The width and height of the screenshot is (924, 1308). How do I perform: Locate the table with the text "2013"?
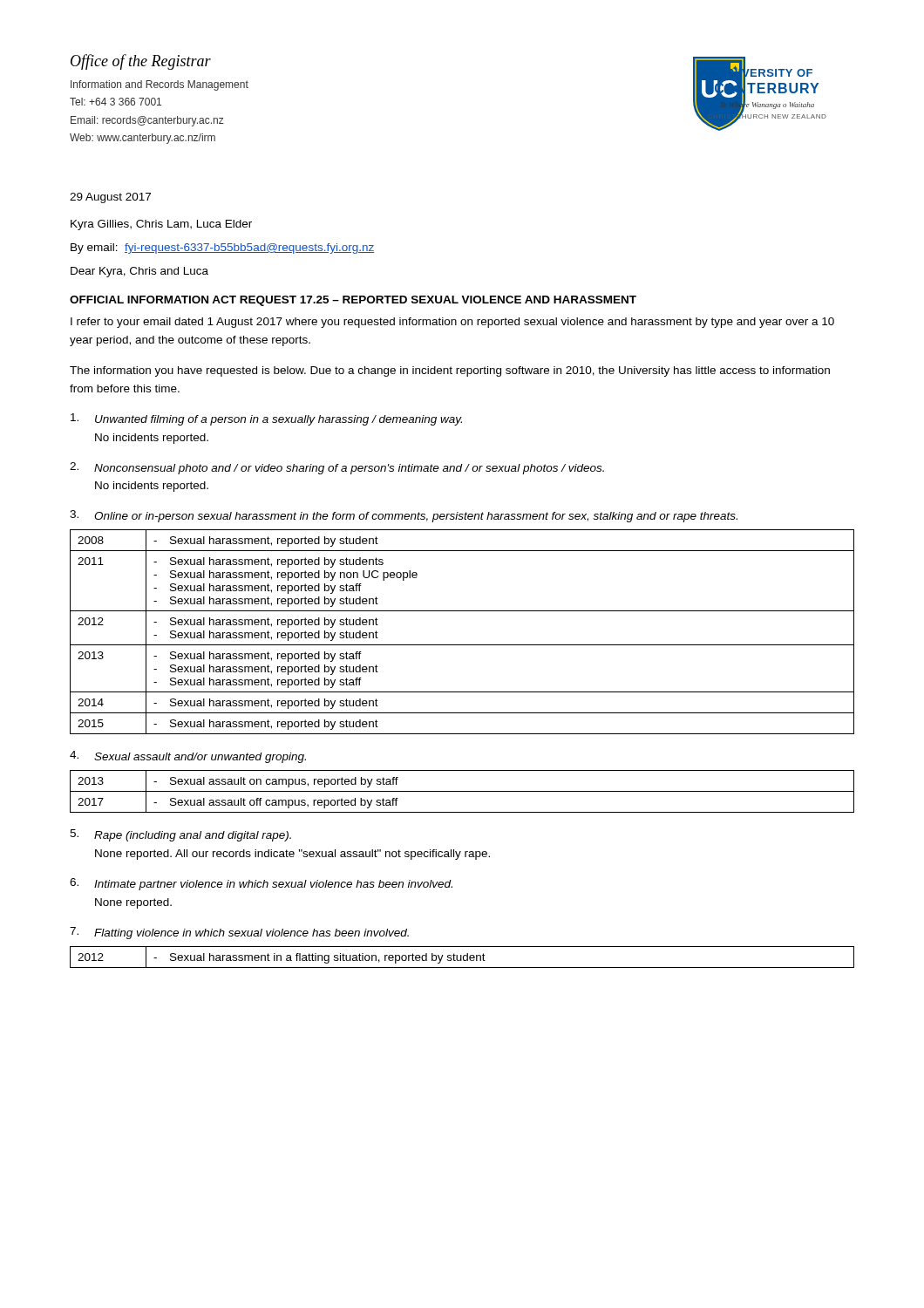point(462,792)
